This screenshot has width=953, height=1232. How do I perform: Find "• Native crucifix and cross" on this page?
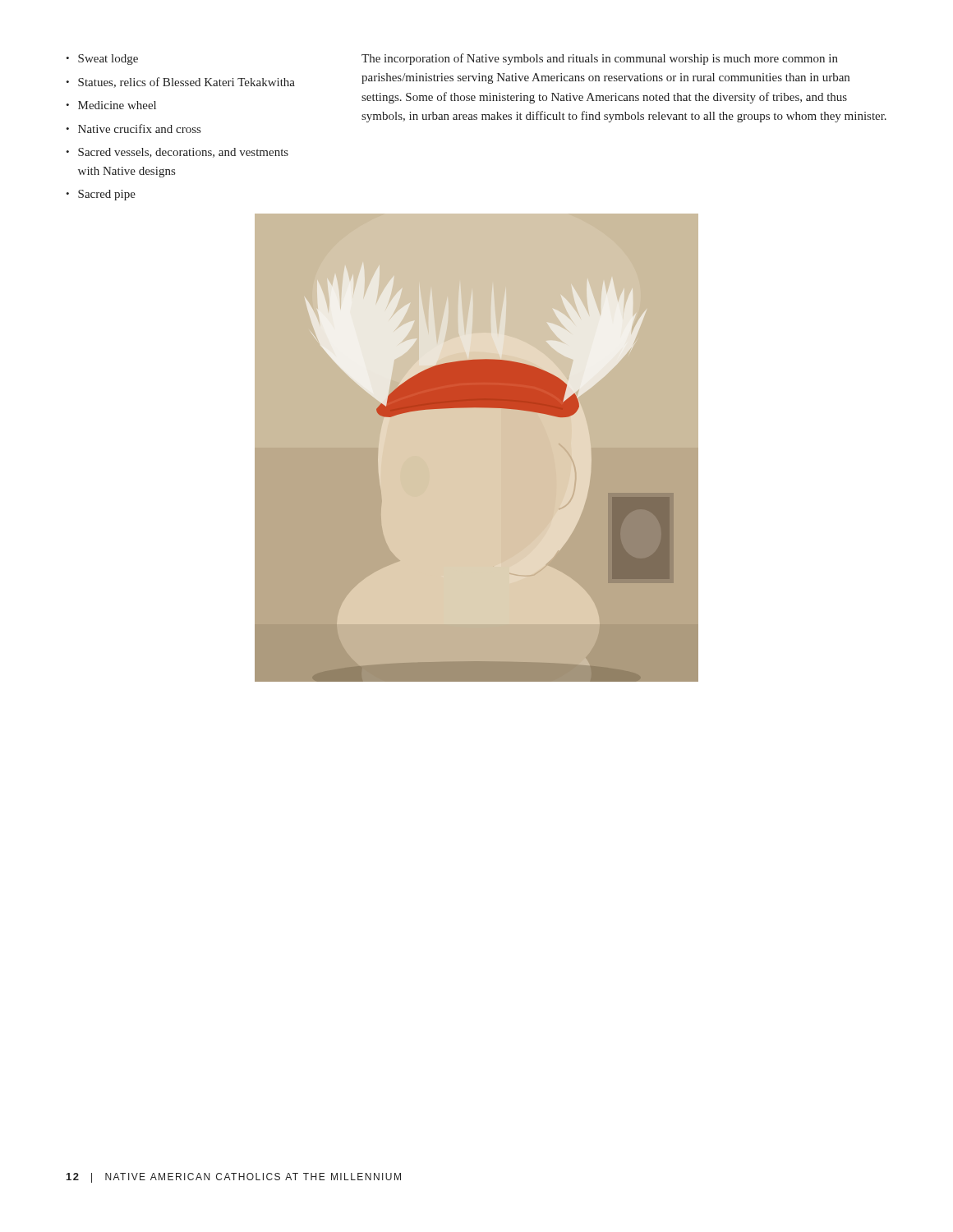point(197,129)
